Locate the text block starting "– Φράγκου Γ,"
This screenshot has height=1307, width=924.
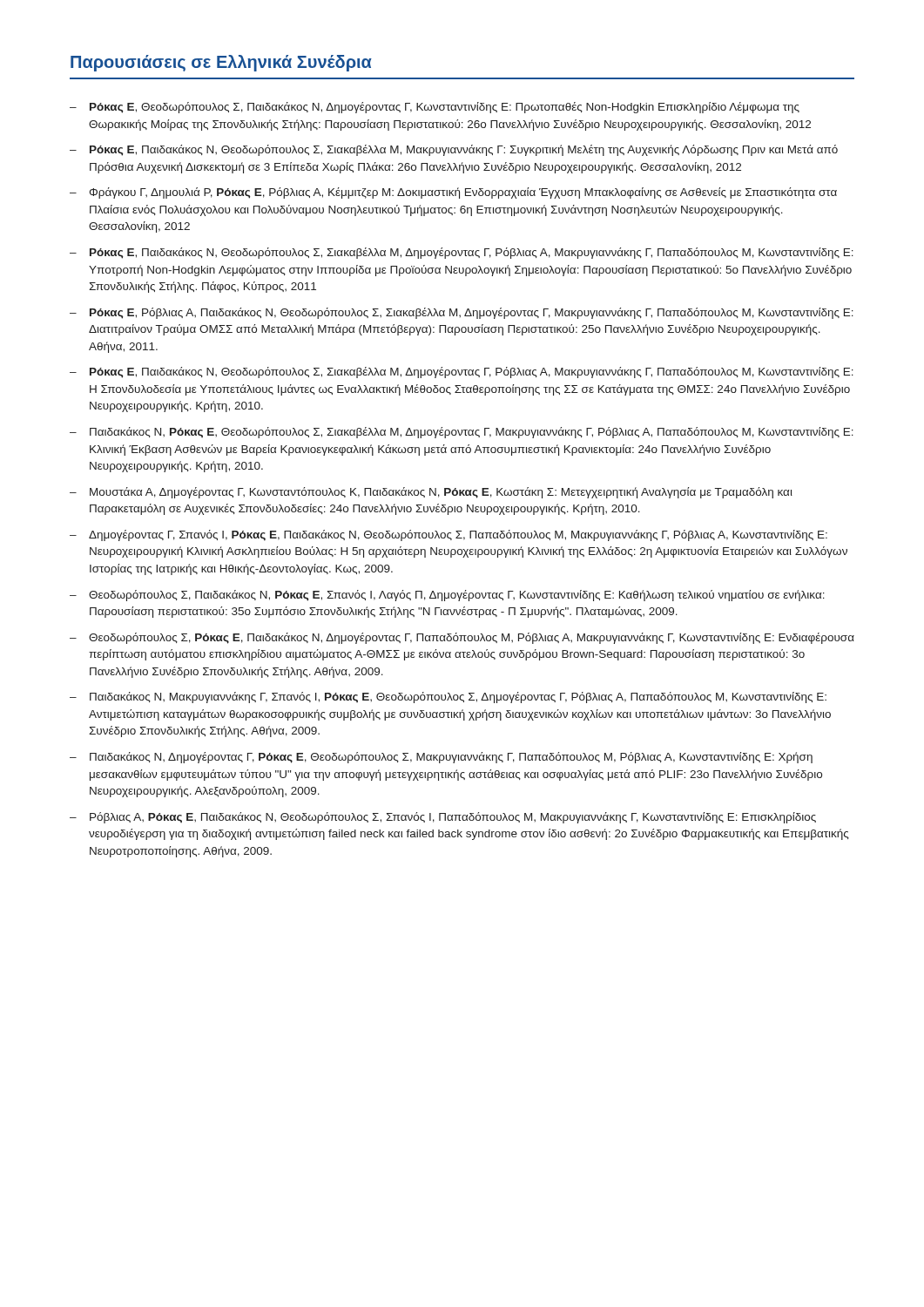(462, 210)
